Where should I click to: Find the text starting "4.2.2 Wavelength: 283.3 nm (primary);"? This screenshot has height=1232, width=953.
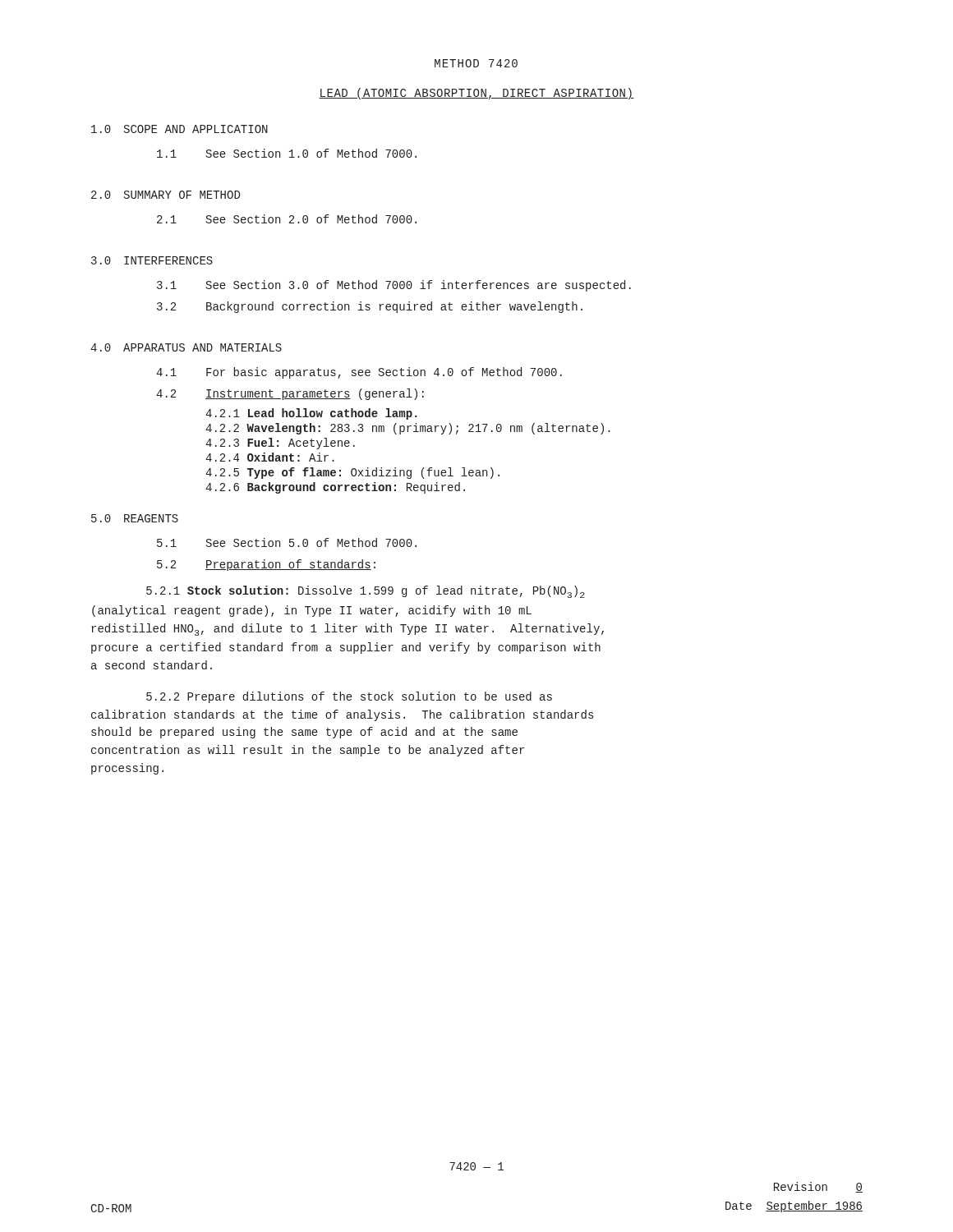coord(409,429)
